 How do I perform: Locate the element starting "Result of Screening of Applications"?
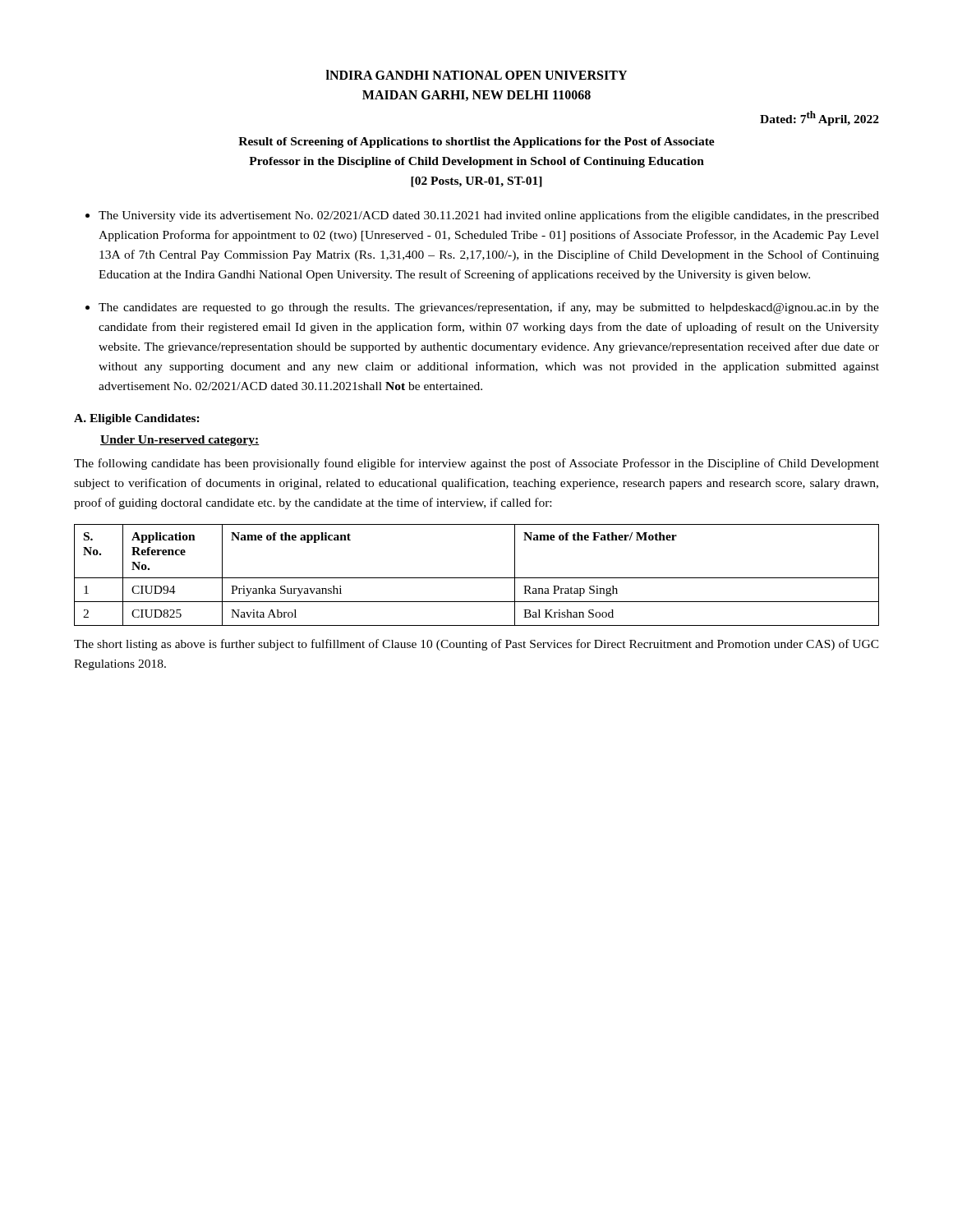pyautogui.click(x=476, y=161)
